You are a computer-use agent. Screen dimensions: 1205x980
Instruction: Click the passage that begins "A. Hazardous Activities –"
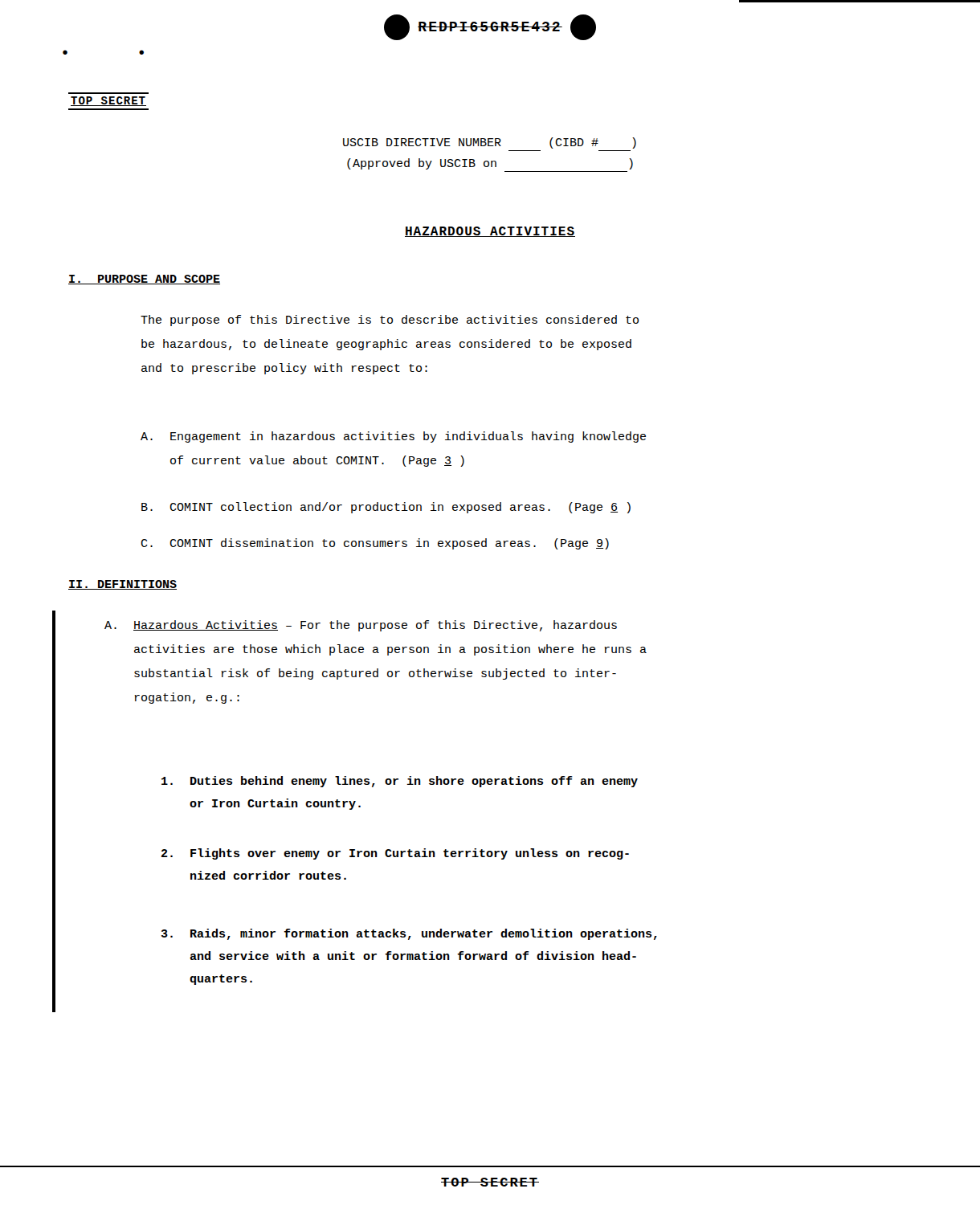tap(376, 662)
